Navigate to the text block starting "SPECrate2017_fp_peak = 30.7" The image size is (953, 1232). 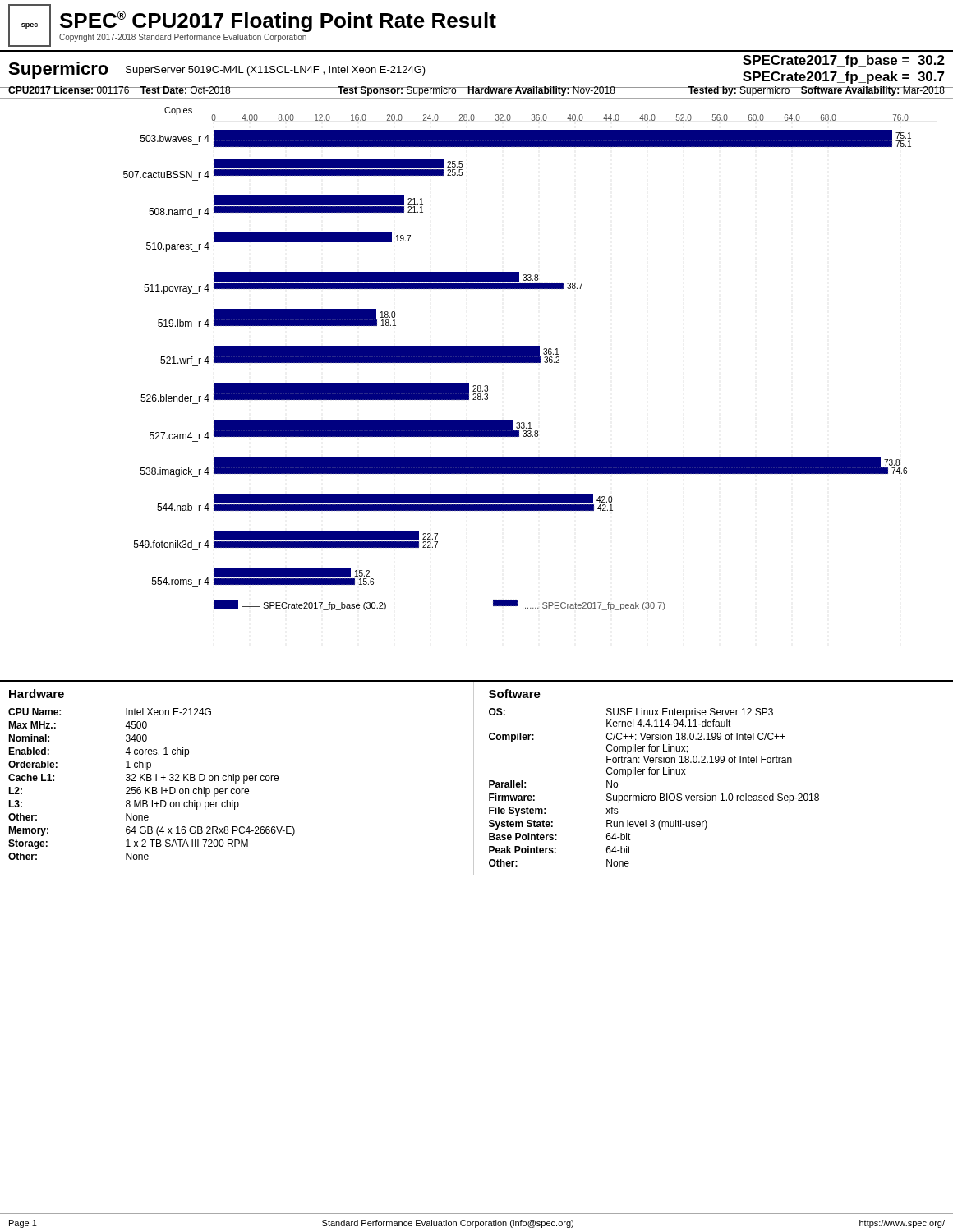(x=844, y=77)
